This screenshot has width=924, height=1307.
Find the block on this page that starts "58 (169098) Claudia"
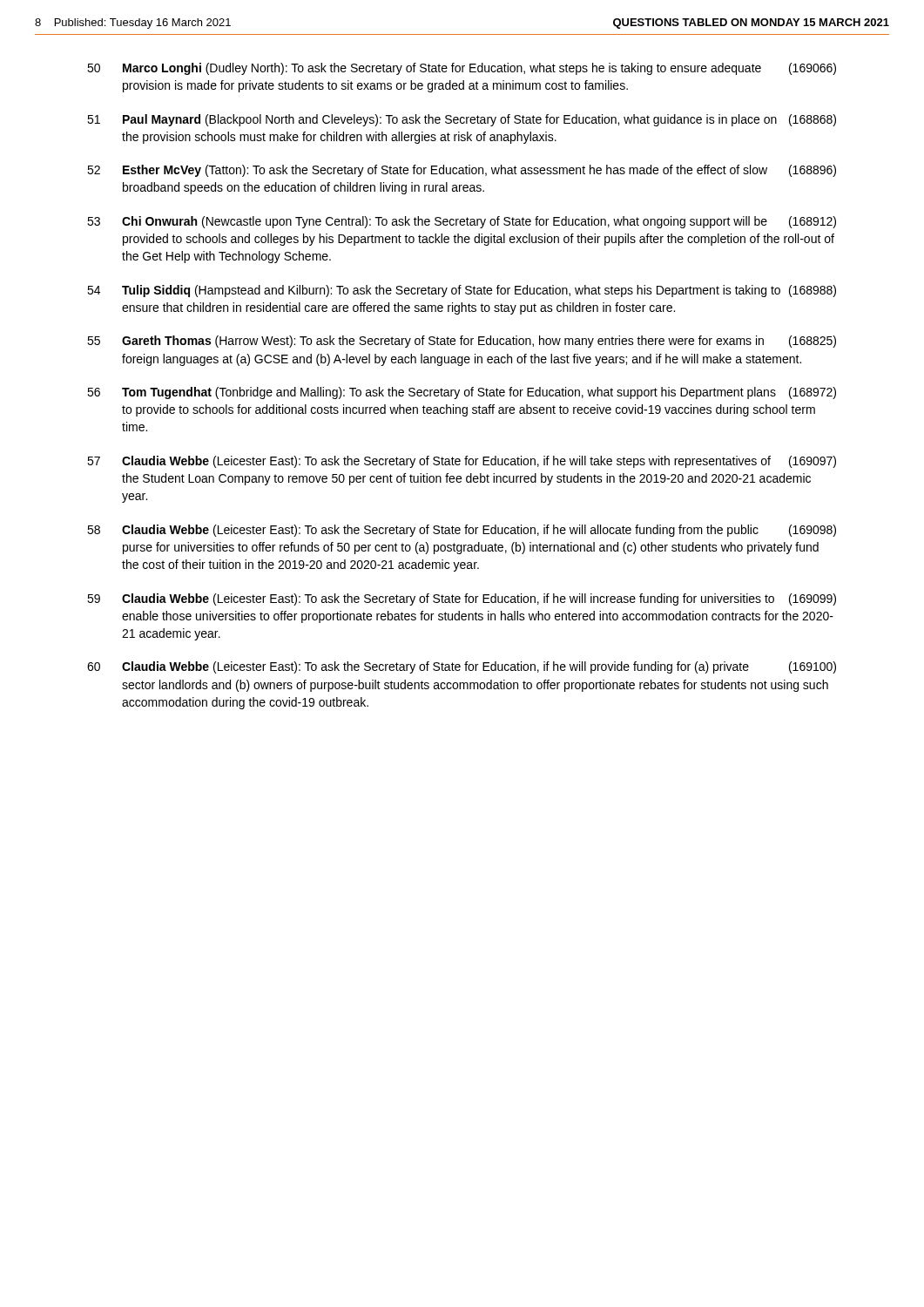(x=462, y=547)
